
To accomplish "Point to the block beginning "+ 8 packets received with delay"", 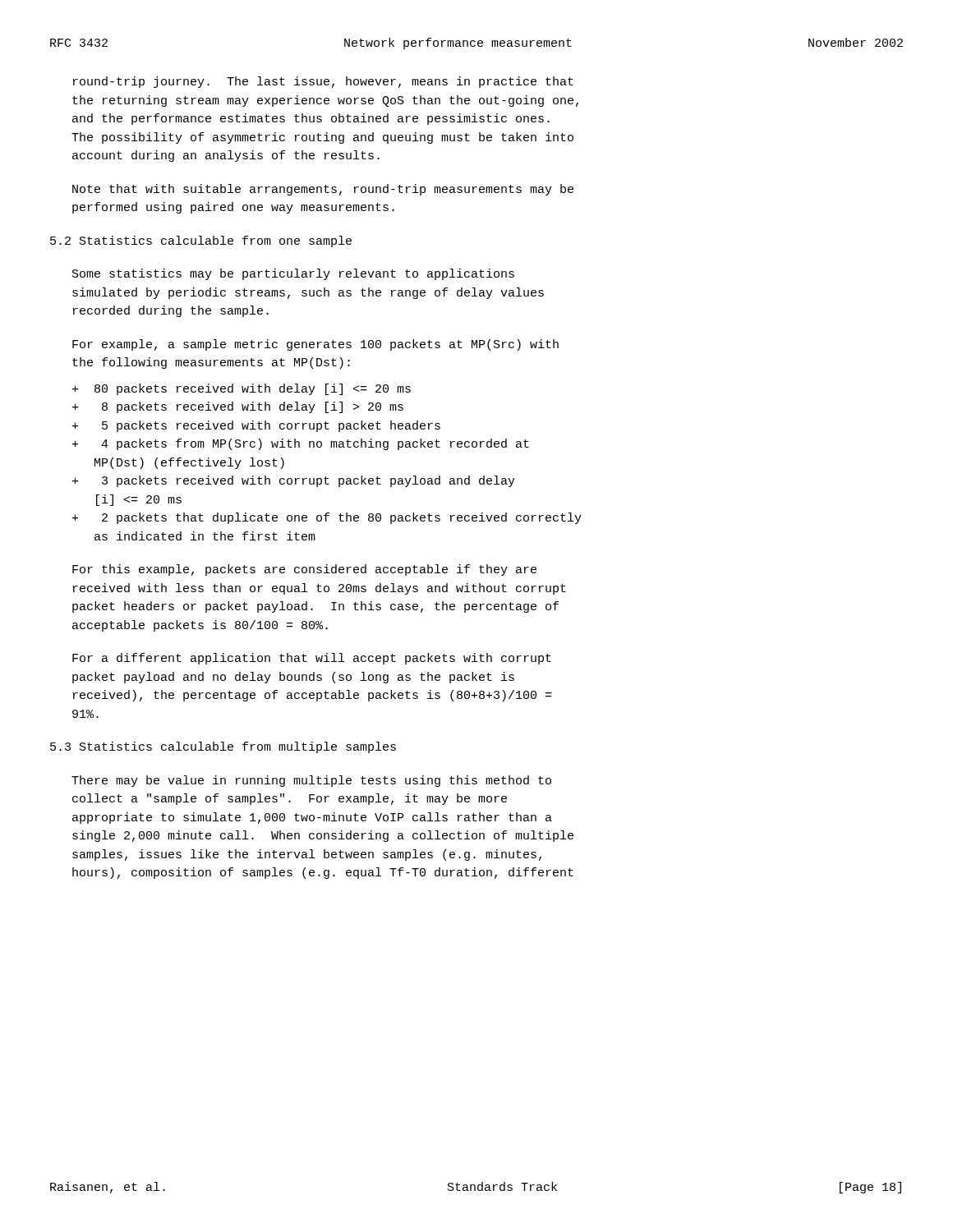I will click(227, 408).
